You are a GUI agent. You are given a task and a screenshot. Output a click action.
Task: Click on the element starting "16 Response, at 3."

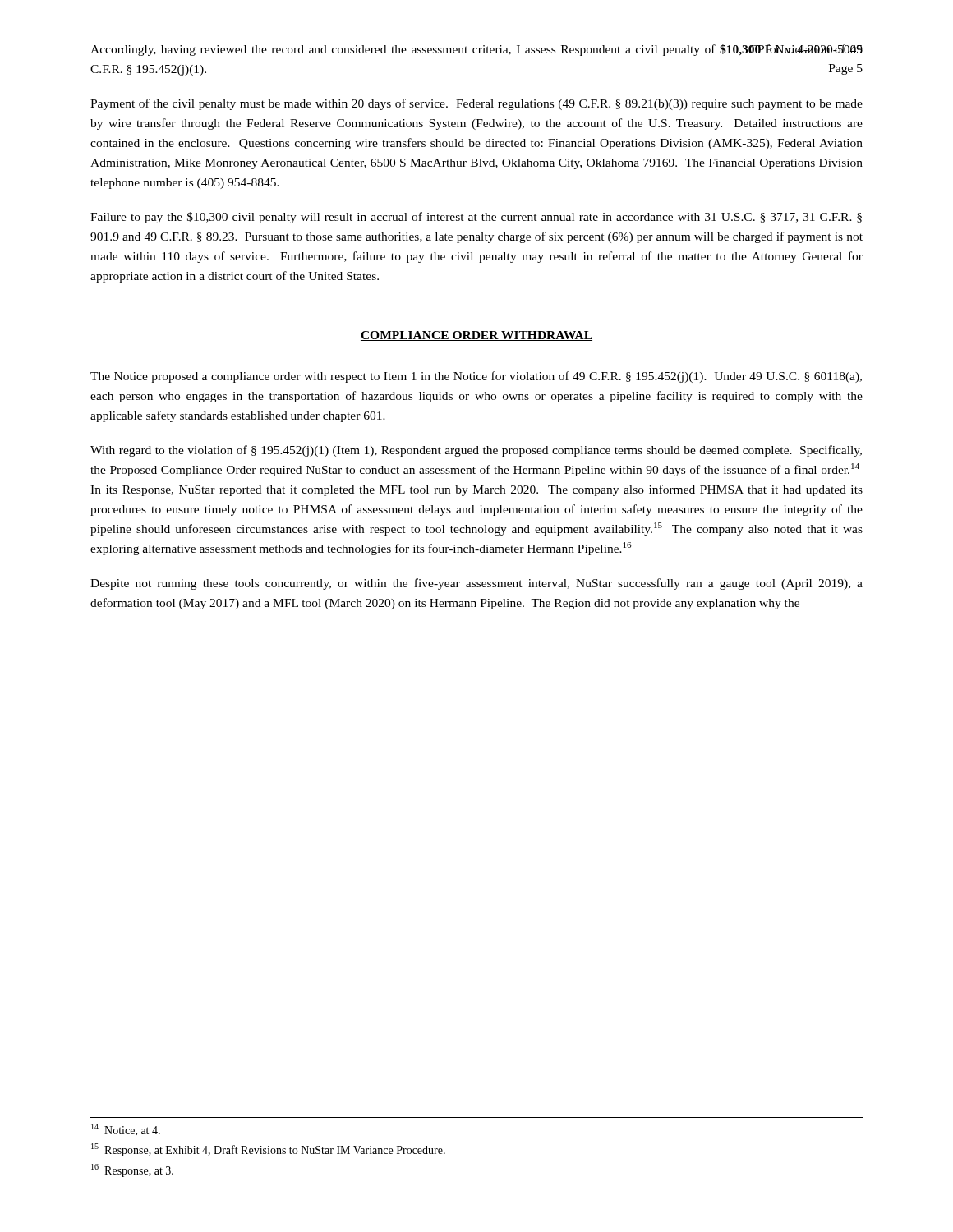[x=132, y=1170]
